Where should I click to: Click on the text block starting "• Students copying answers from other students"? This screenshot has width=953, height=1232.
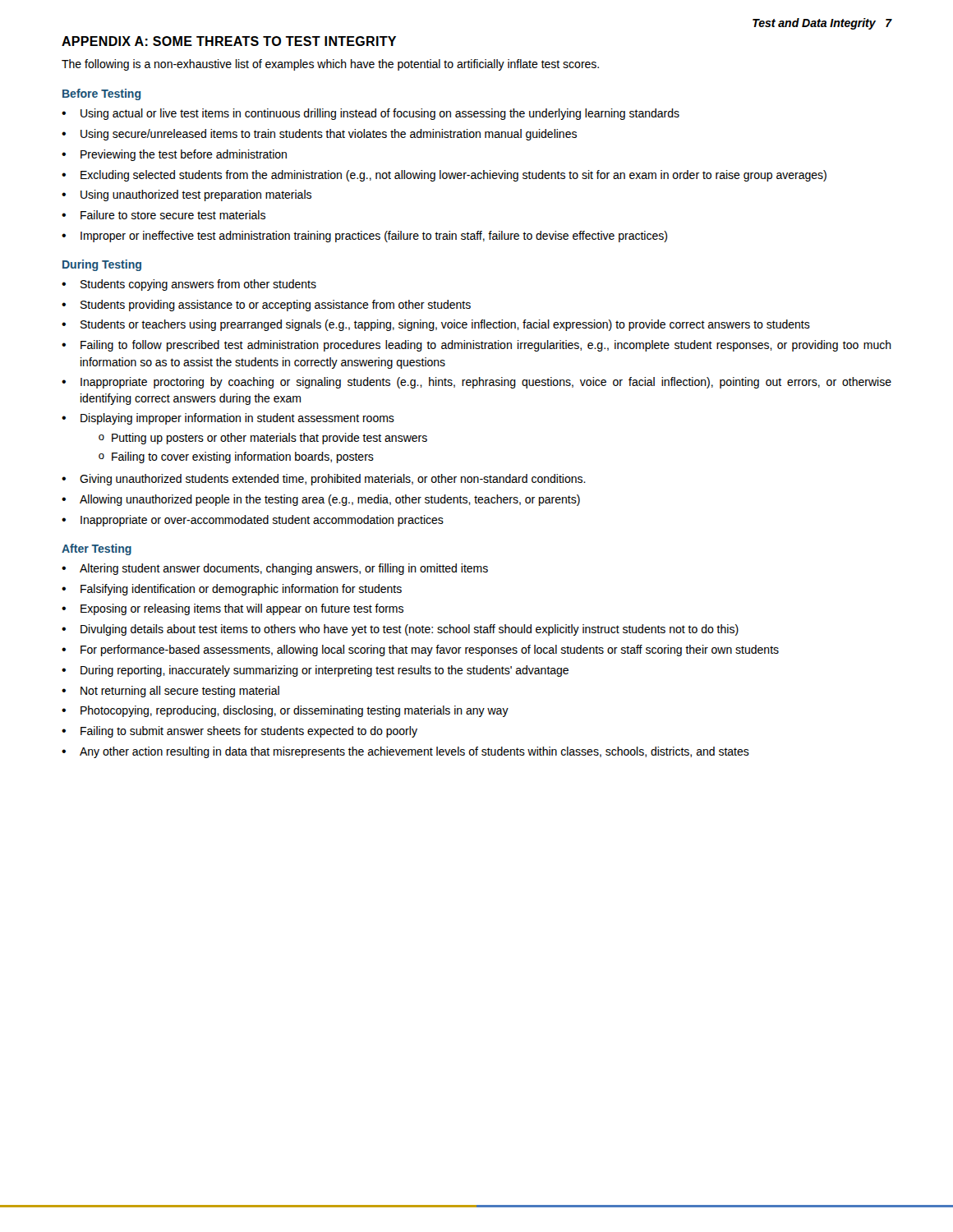[189, 285]
